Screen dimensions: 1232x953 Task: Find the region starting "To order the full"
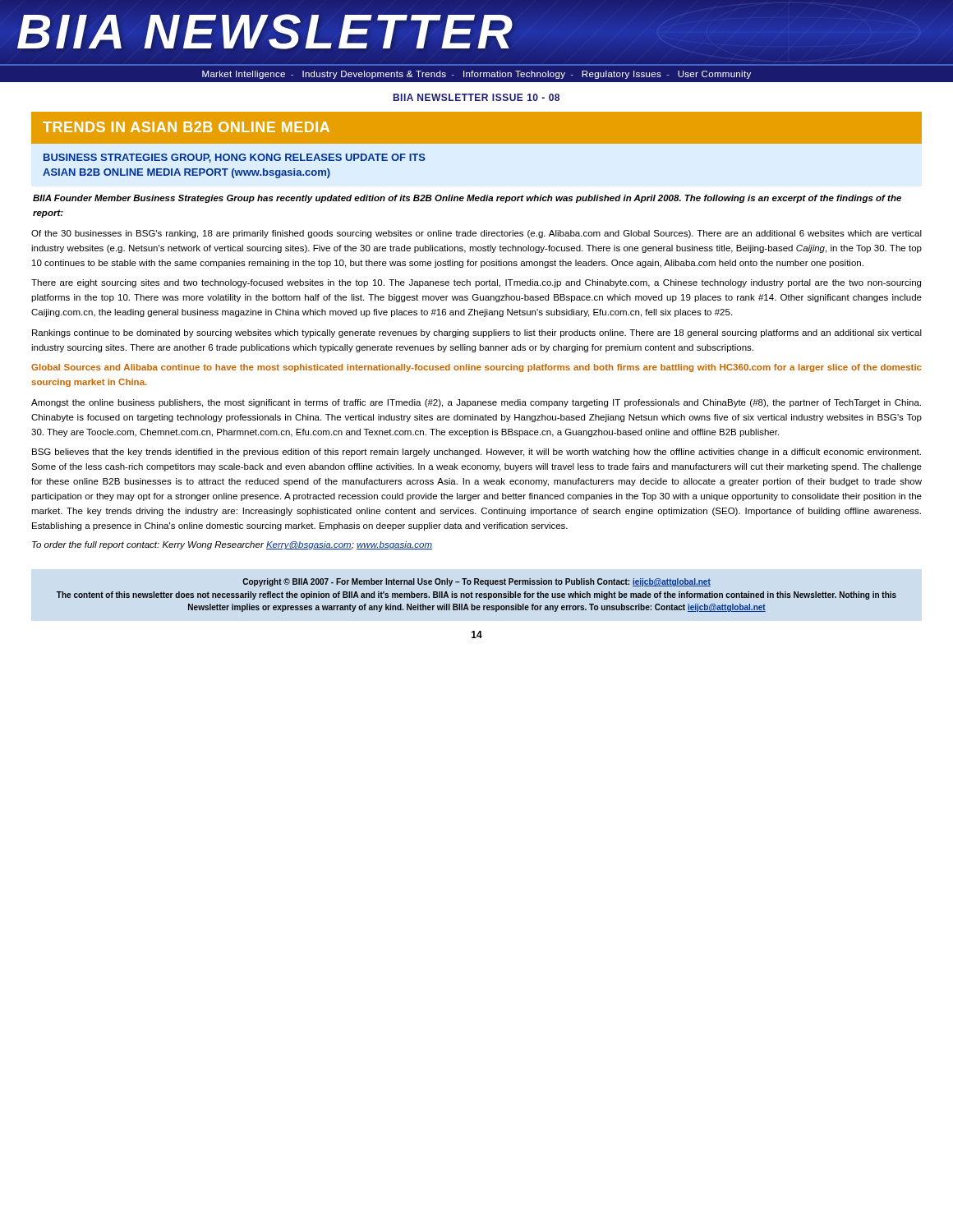(232, 545)
